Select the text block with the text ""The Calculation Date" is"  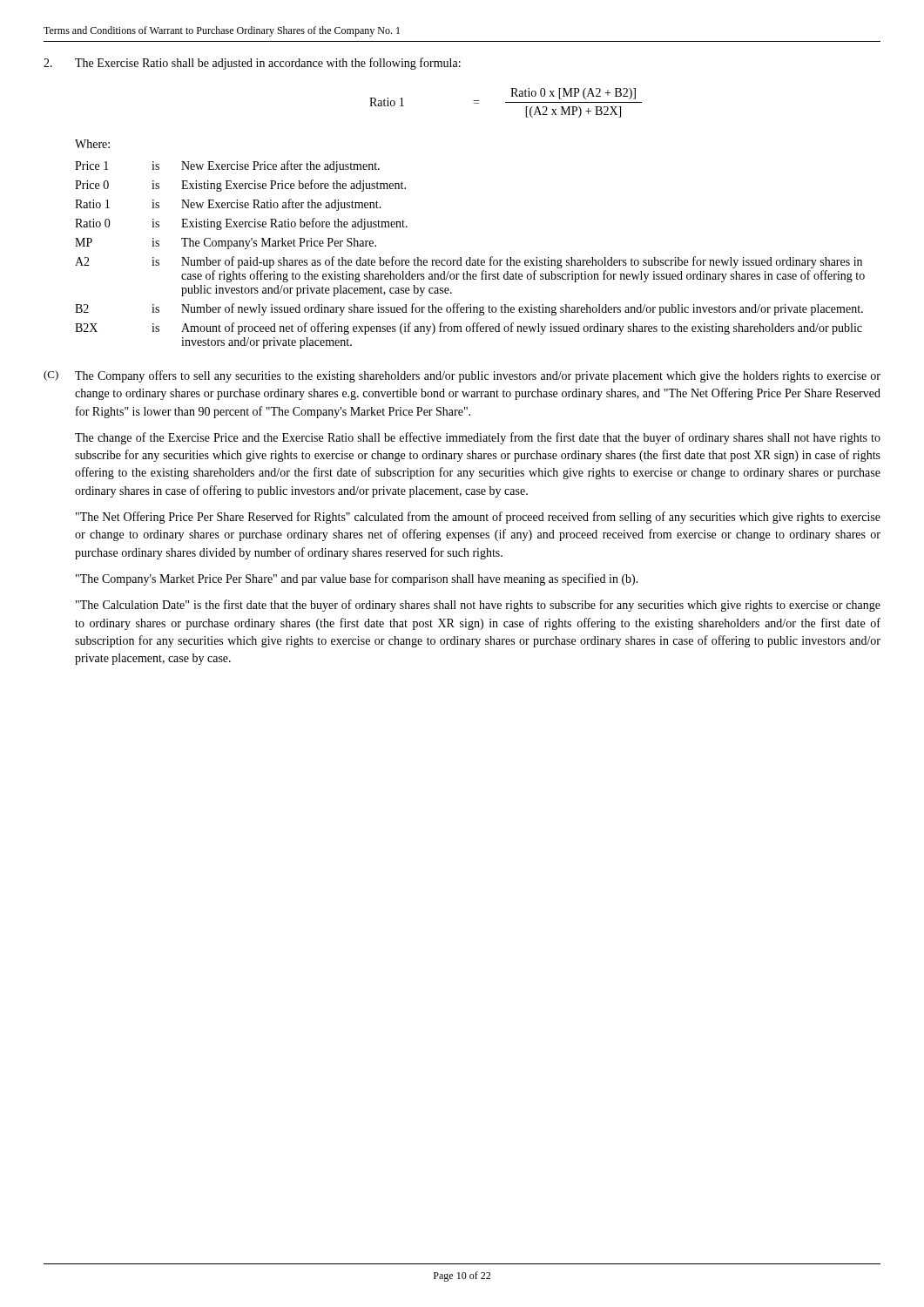[478, 632]
